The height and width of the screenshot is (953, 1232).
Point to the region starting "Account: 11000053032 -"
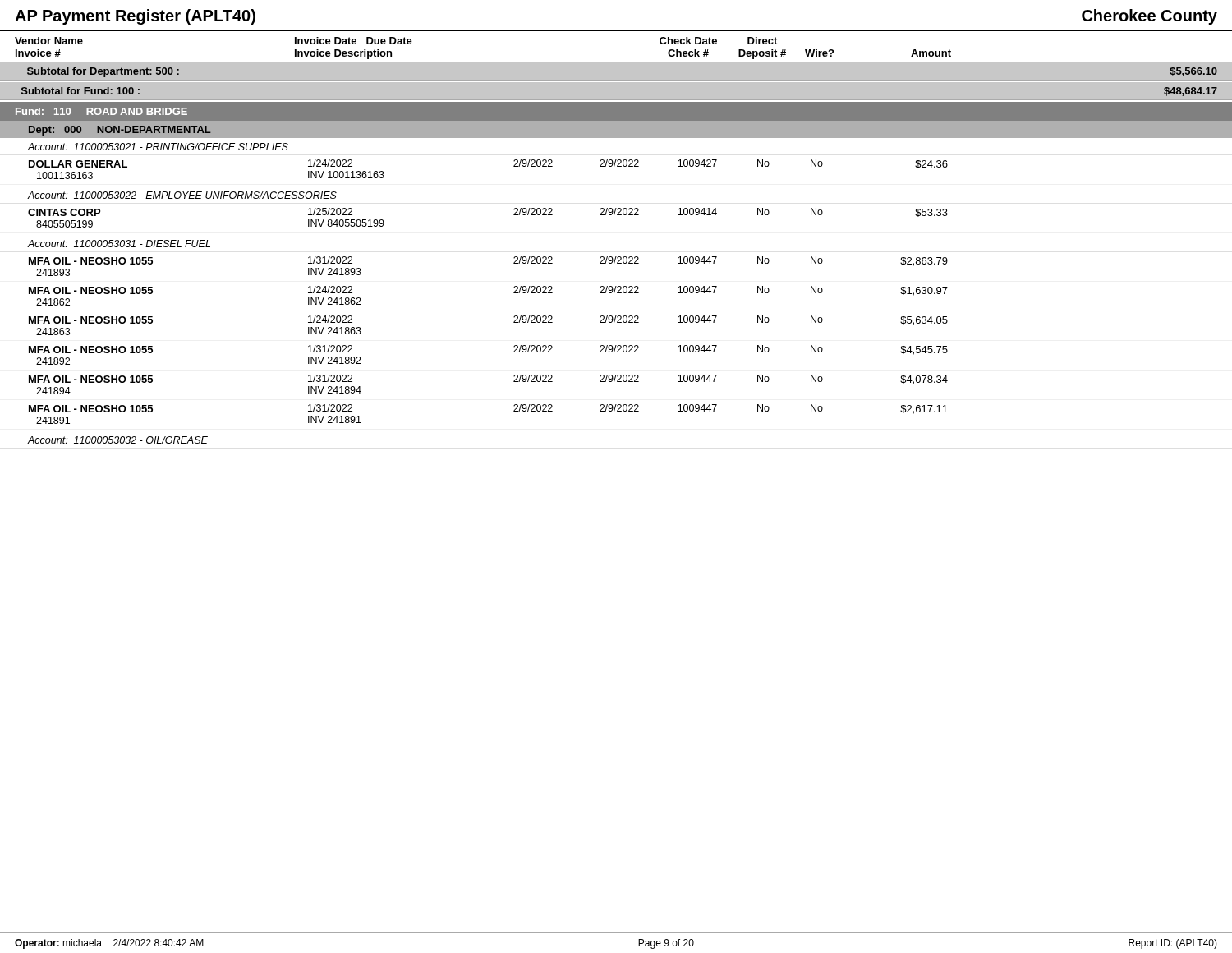tap(118, 440)
